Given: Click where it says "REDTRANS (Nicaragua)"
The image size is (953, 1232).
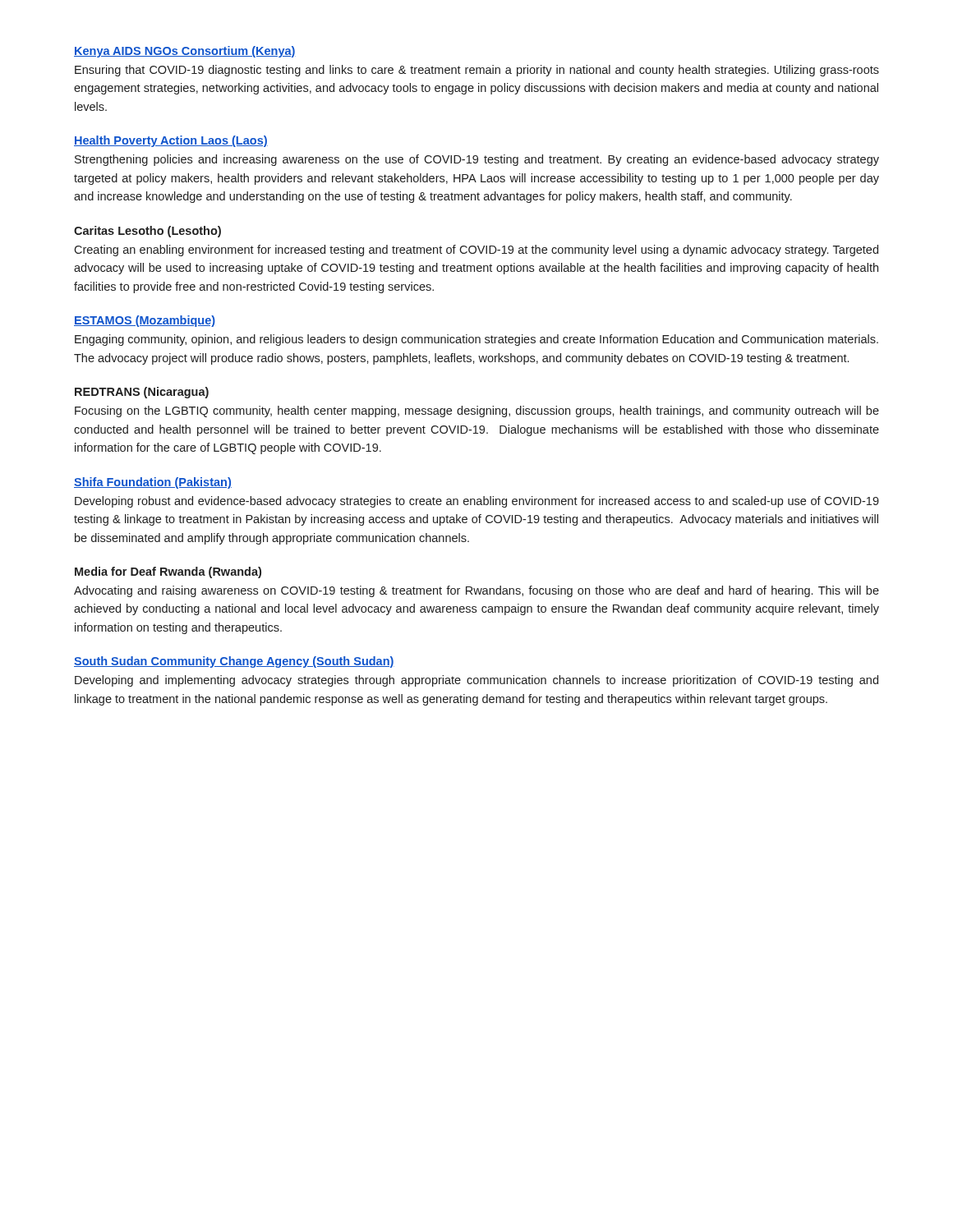Looking at the screenshot, I should point(142,393).
